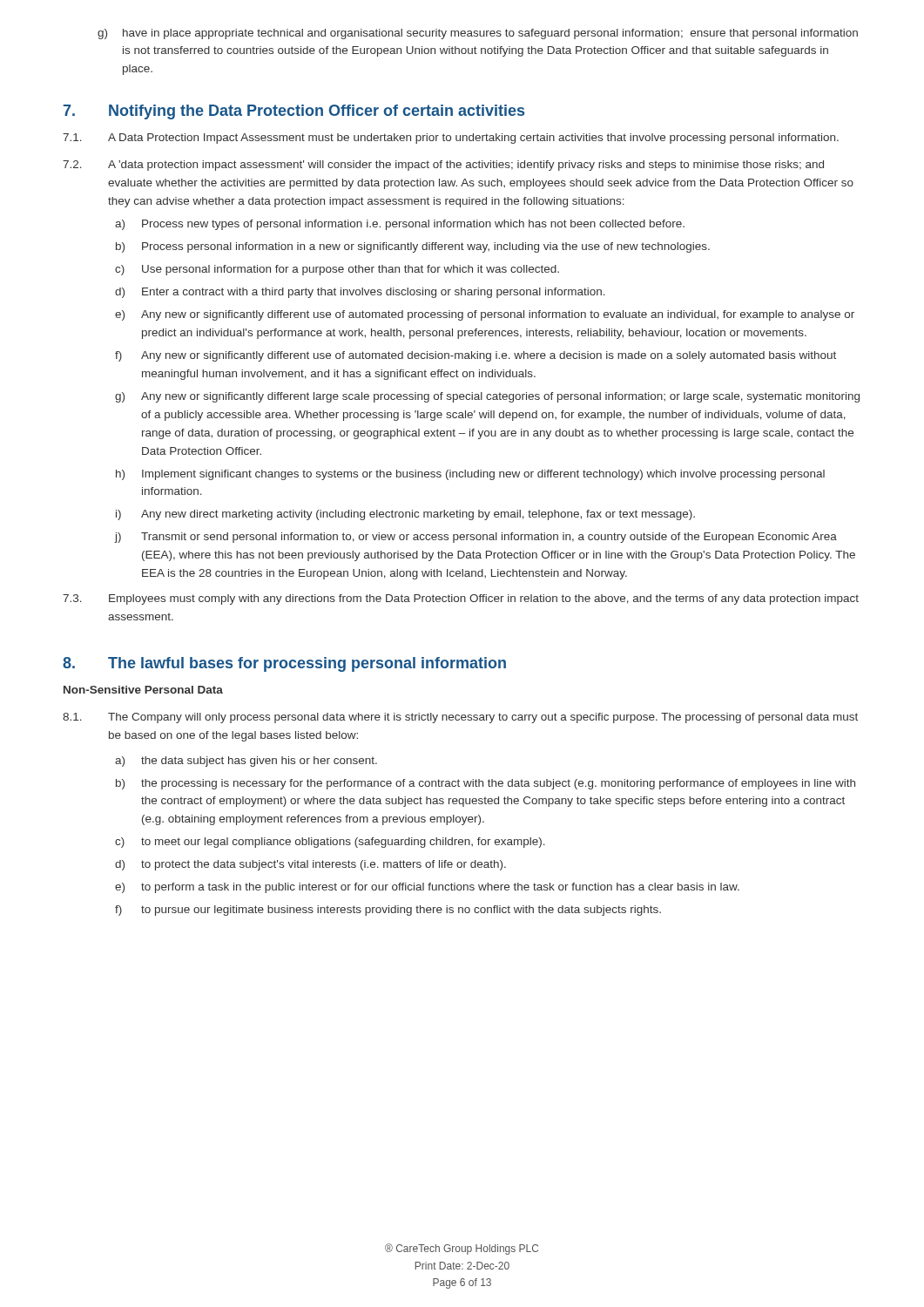Screen dimensions: 1307x924
Task: Where is the passage that starts "g) have in place appropriate"?
Action: (x=479, y=51)
